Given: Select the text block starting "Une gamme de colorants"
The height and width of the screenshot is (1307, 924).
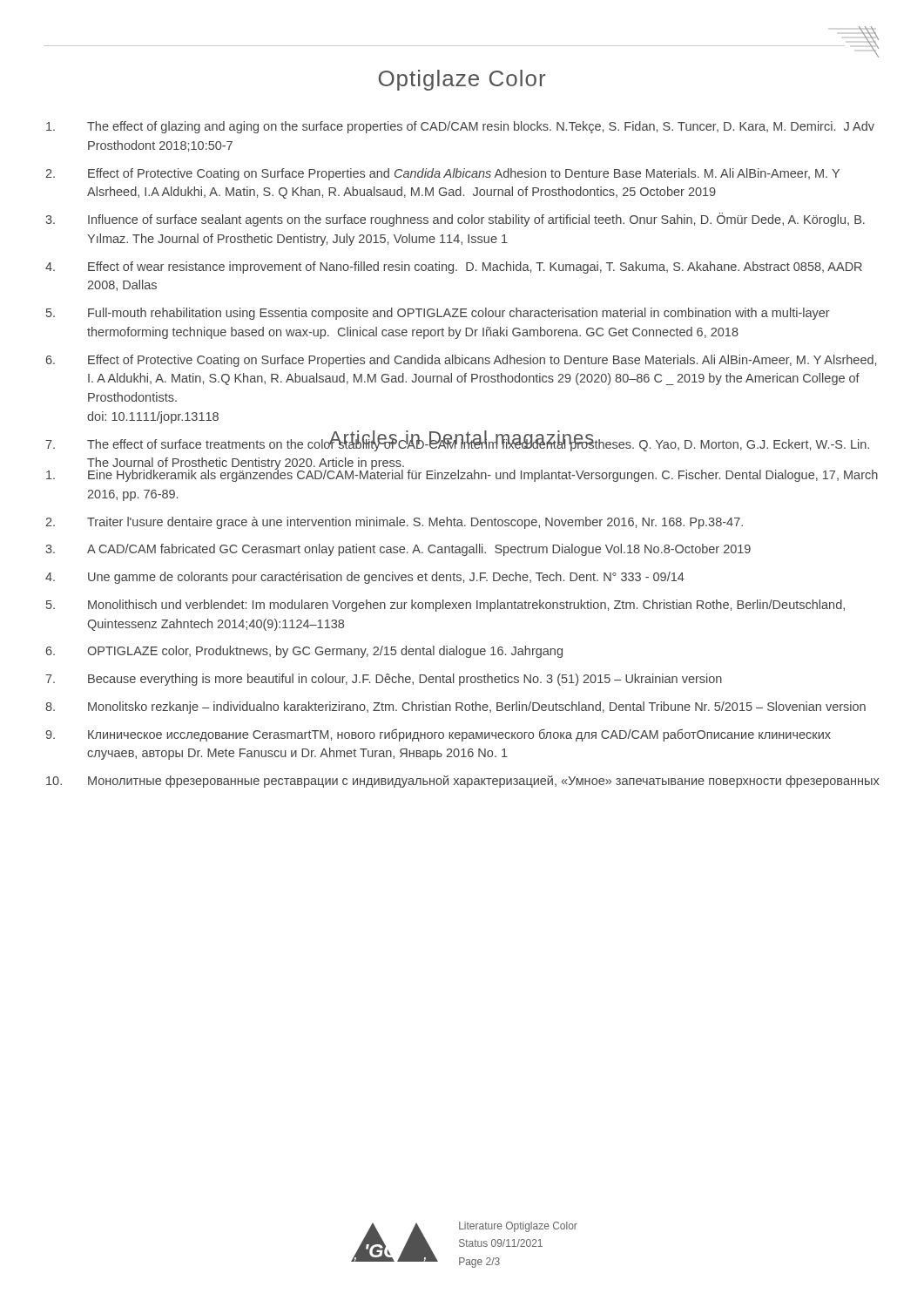Looking at the screenshot, I should (x=386, y=577).
